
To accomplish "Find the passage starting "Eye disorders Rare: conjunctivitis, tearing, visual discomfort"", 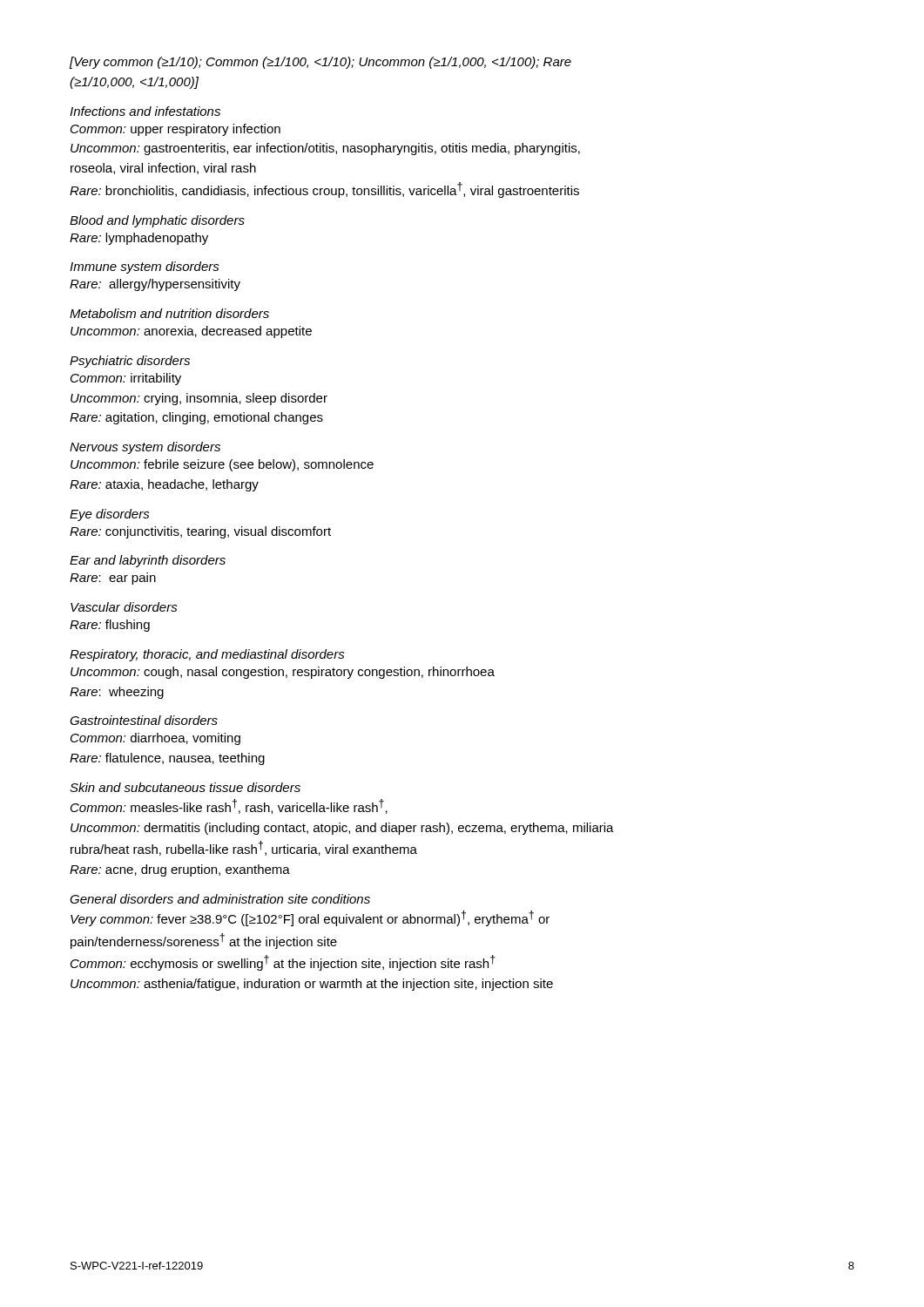I will 110,515.
